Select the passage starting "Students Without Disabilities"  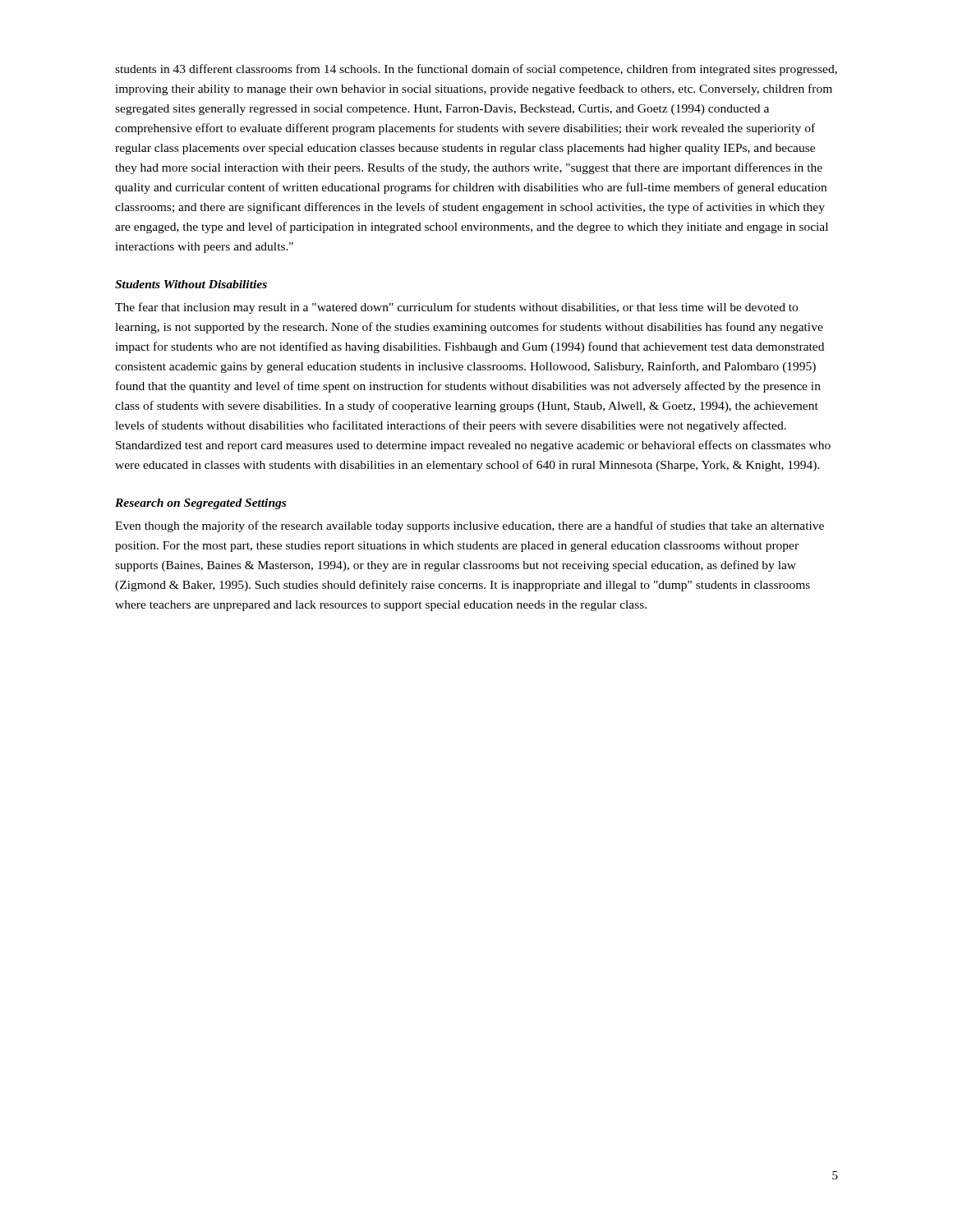coord(191,284)
